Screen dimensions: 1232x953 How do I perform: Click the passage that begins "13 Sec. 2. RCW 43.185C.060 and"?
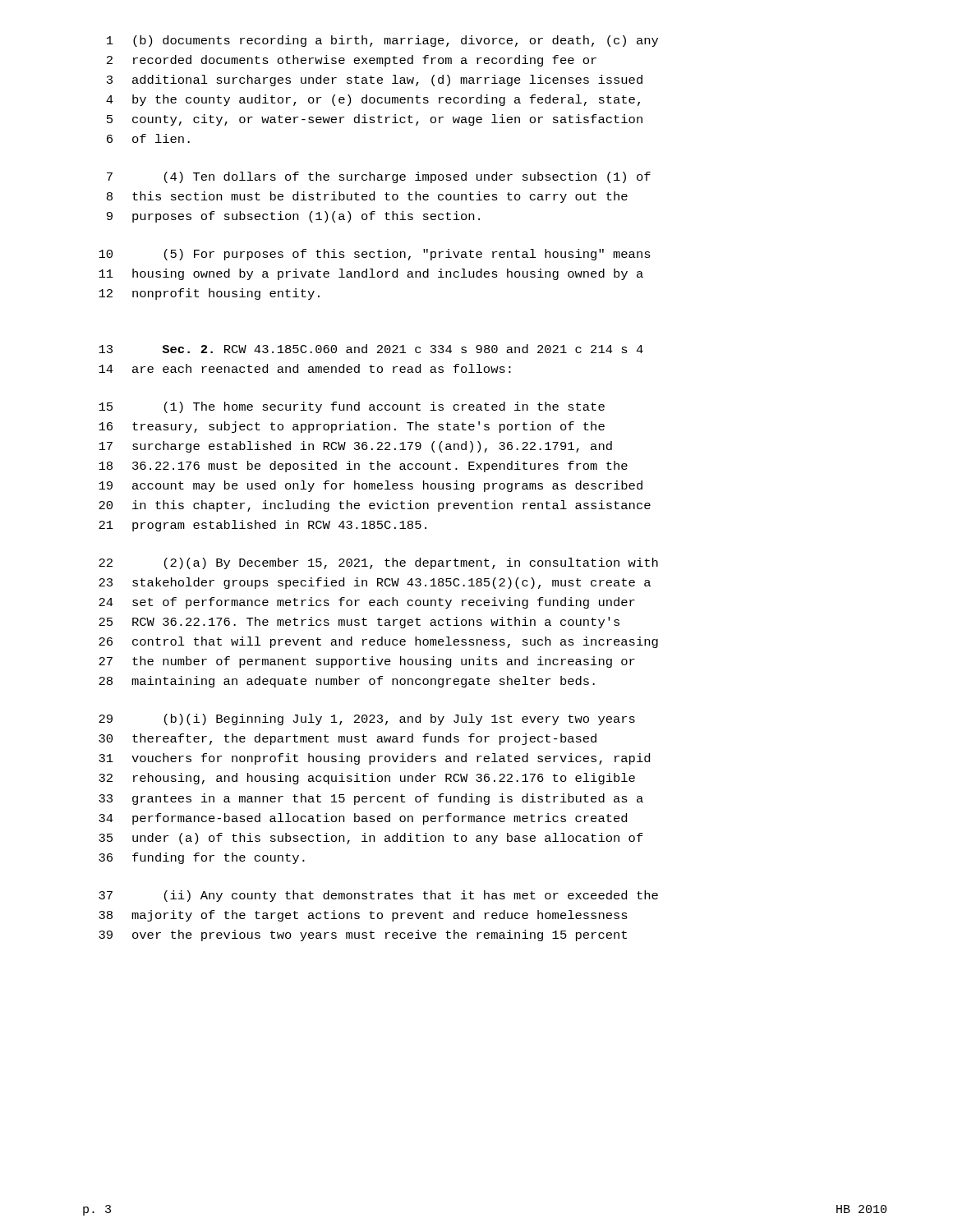(x=485, y=360)
